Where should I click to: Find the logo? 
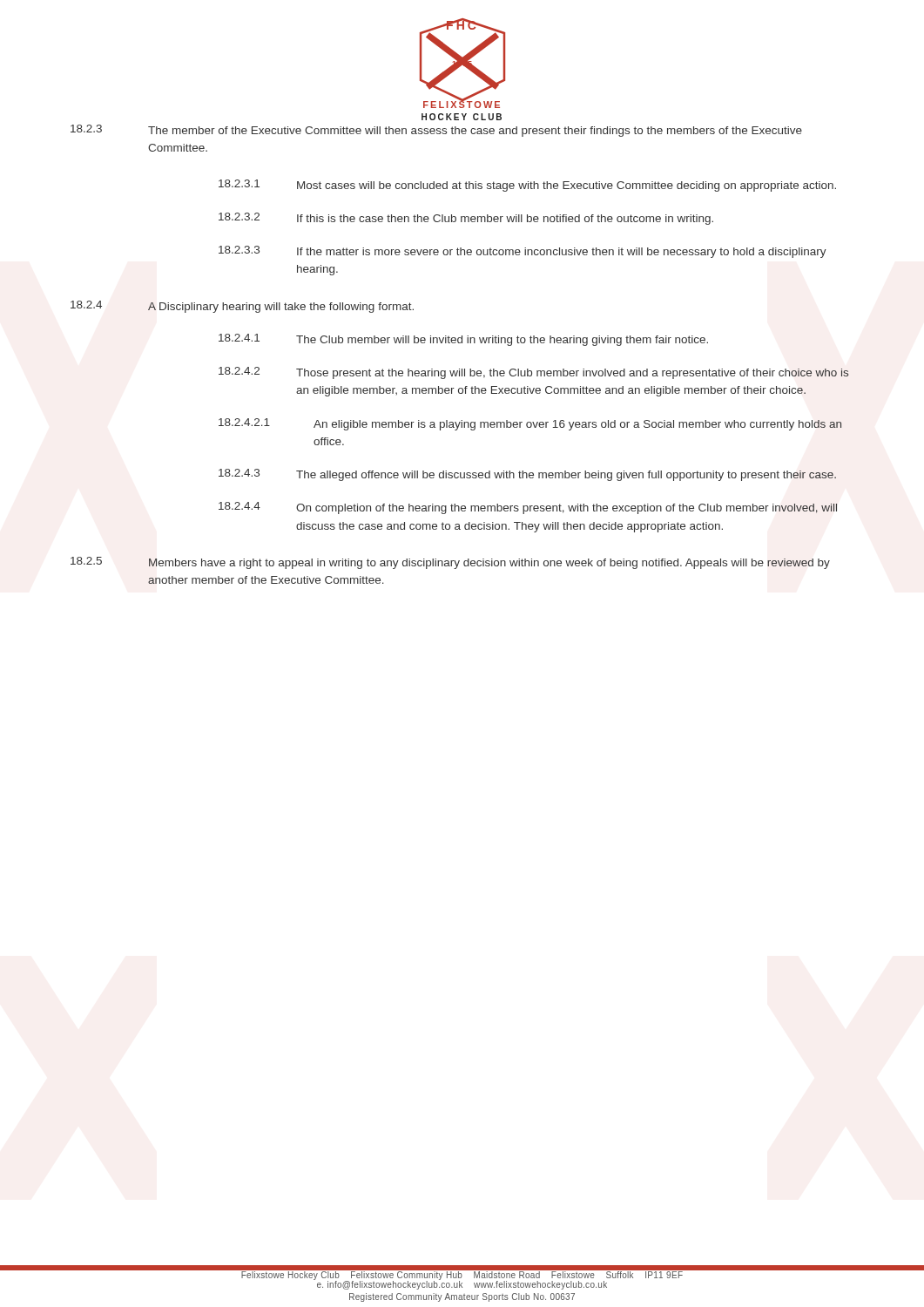pos(462,71)
